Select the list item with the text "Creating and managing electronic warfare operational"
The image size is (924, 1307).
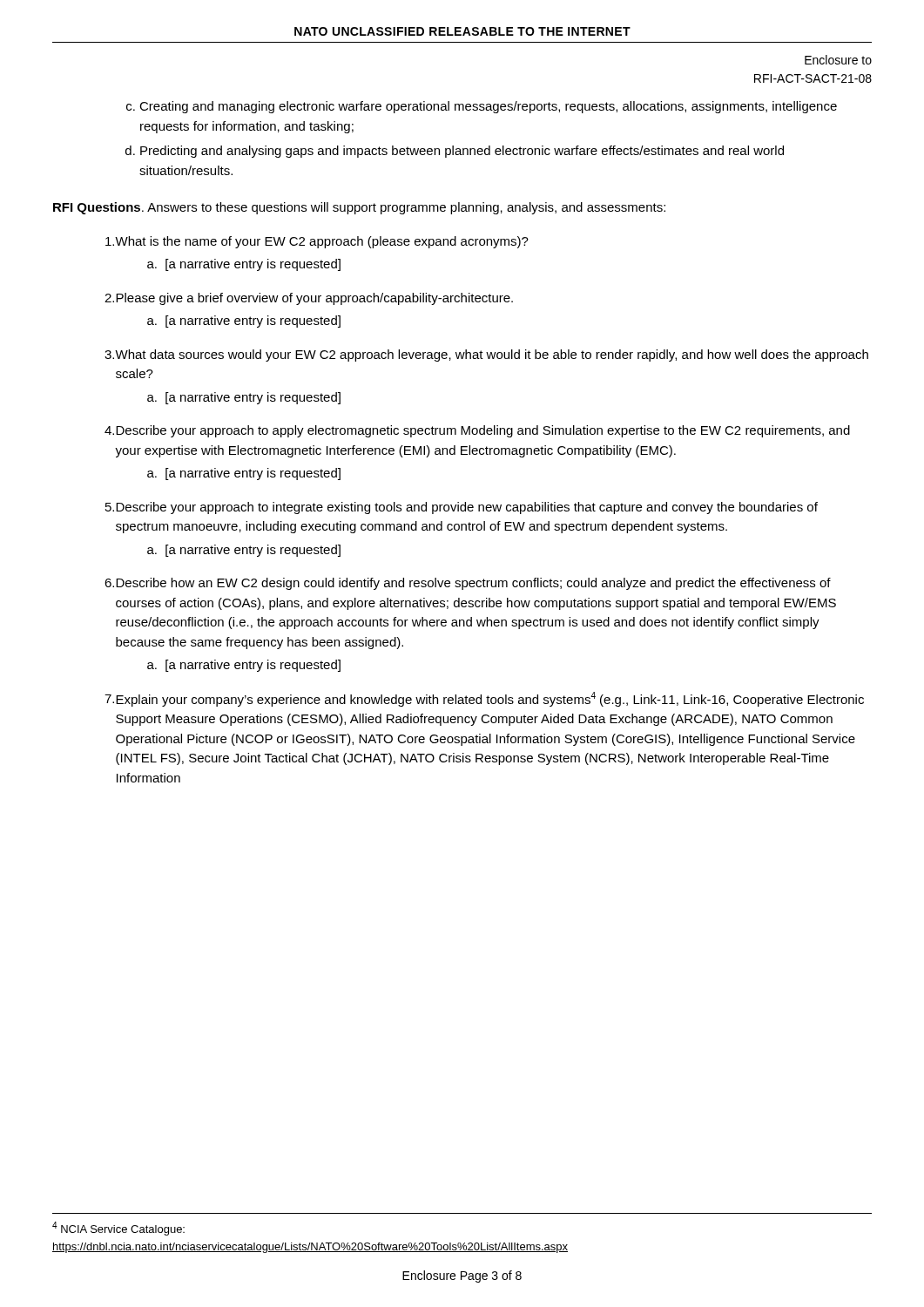pos(506,116)
